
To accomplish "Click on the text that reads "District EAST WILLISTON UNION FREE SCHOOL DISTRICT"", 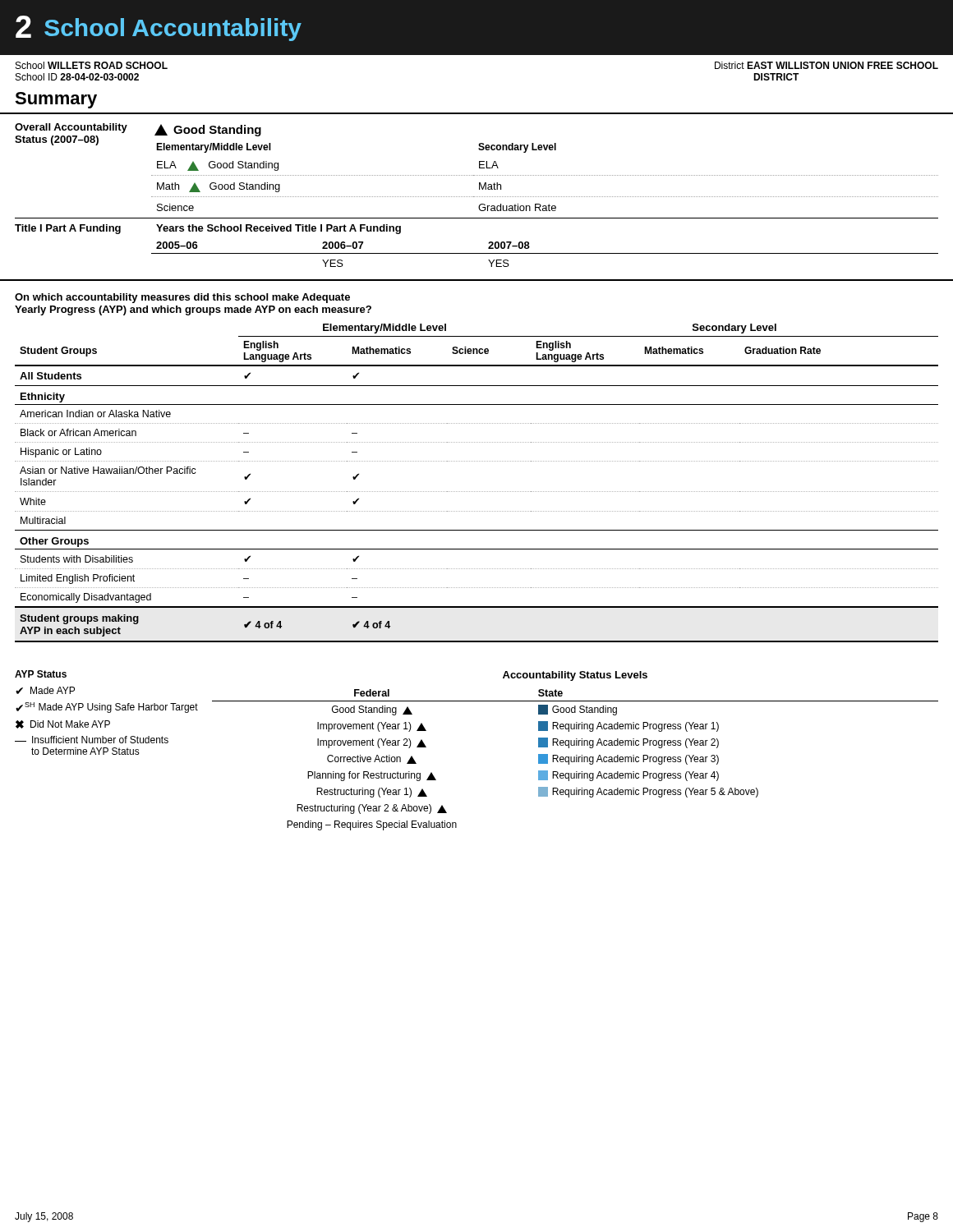I will pyautogui.click(x=826, y=71).
